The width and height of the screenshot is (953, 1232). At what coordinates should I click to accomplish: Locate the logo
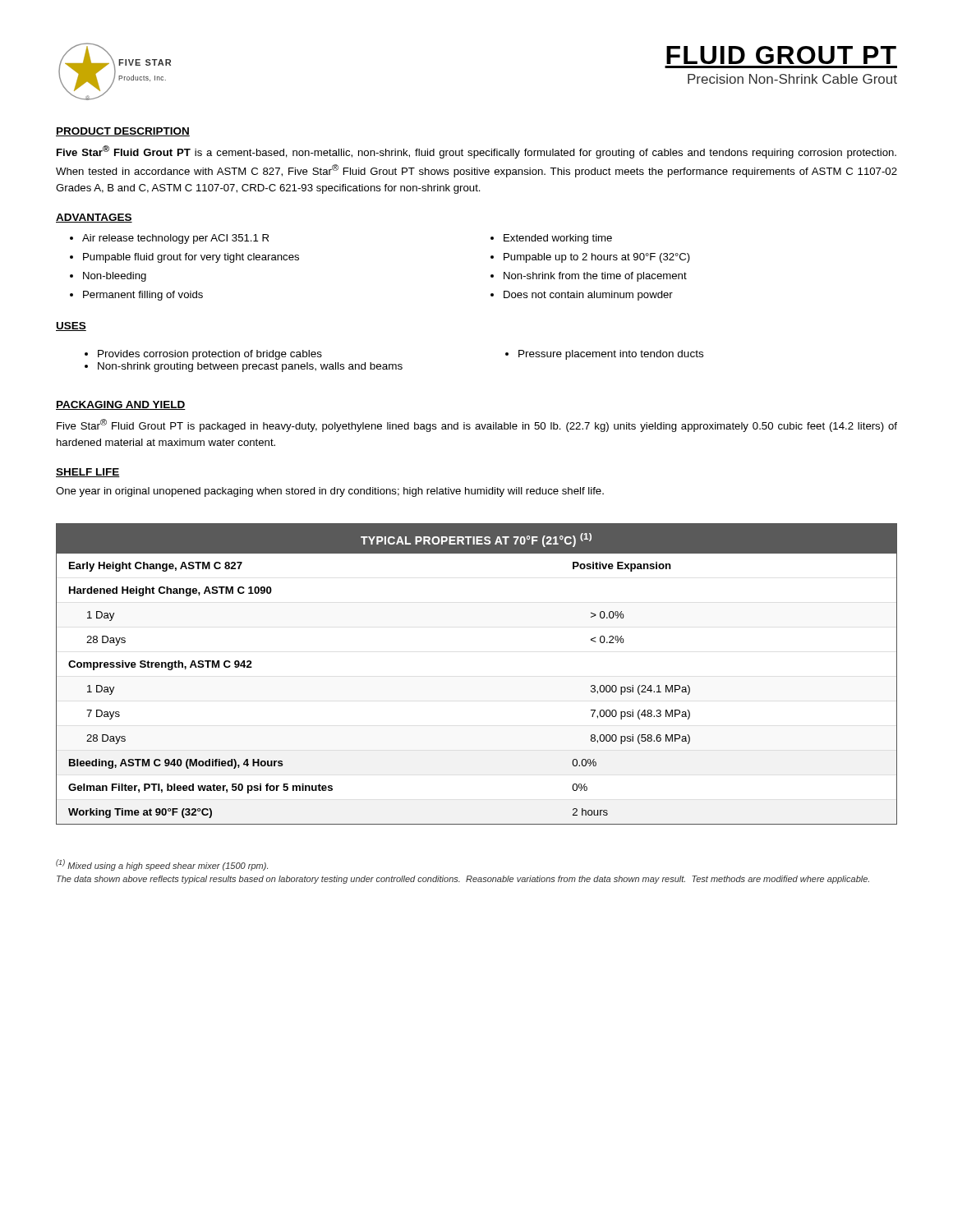(146, 73)
